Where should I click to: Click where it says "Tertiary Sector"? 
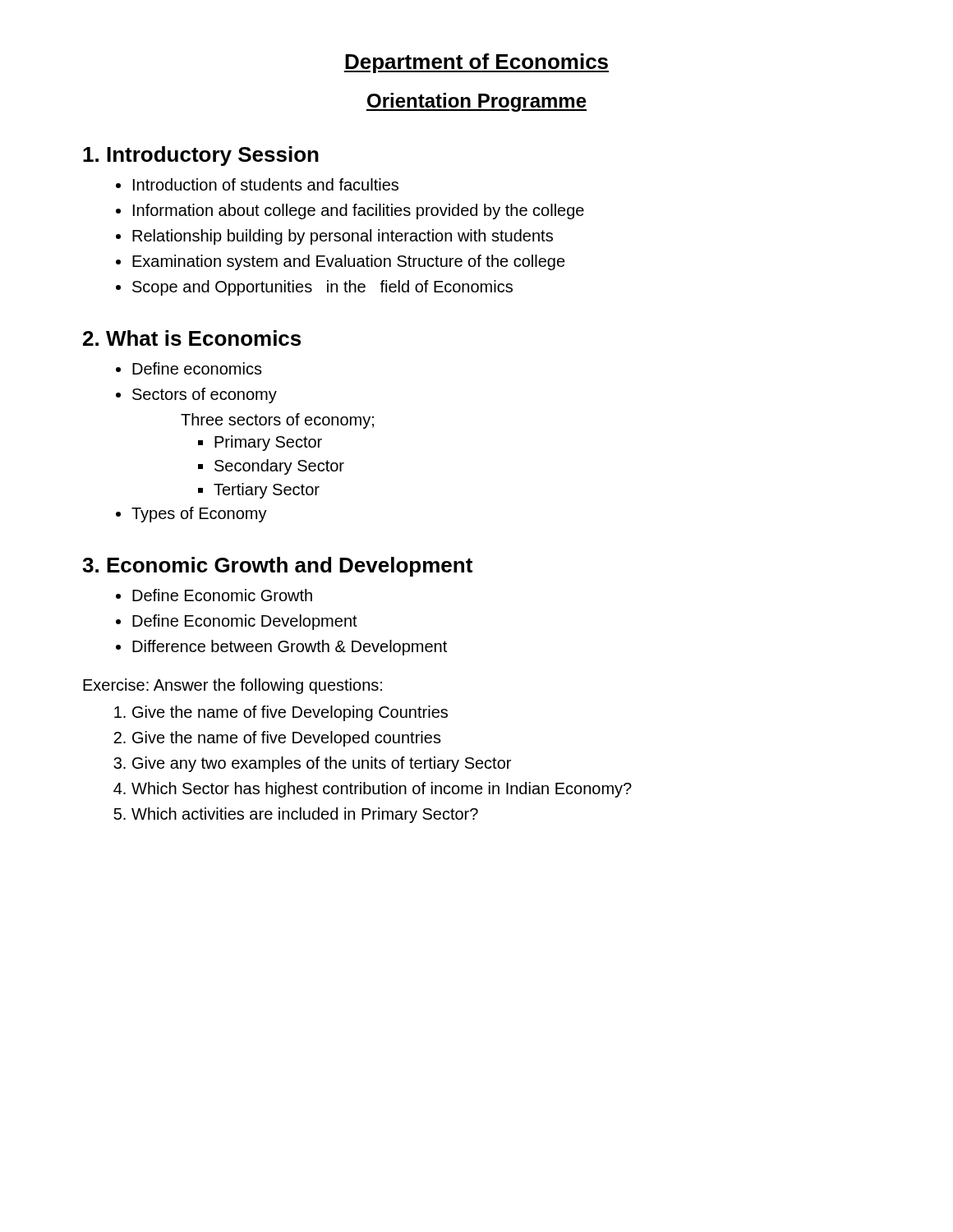coord(267,491)
